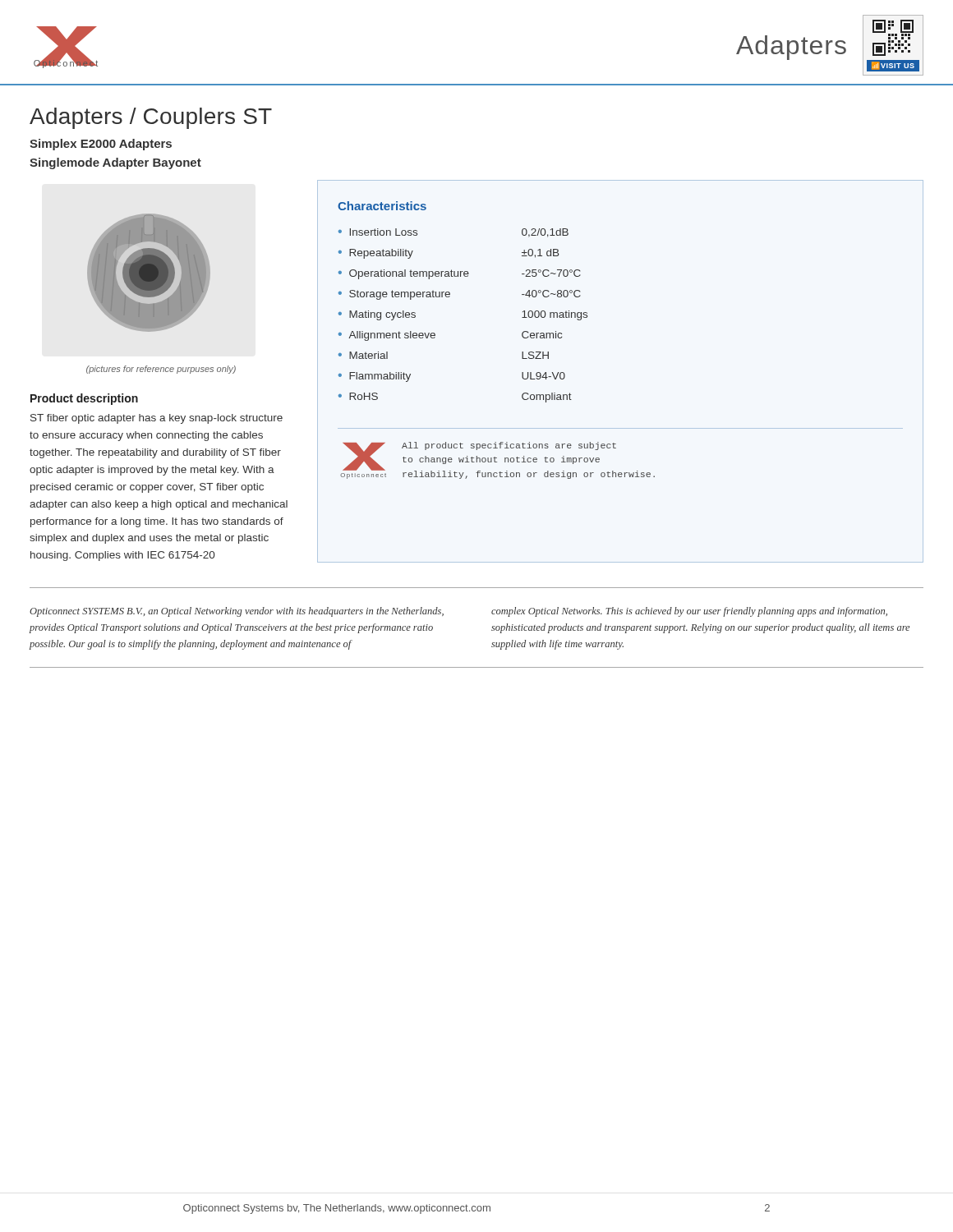Find "Mating cycles1000 matings" on this page
The height and width of the screenshot is (1232, 953).
point(378,315)
